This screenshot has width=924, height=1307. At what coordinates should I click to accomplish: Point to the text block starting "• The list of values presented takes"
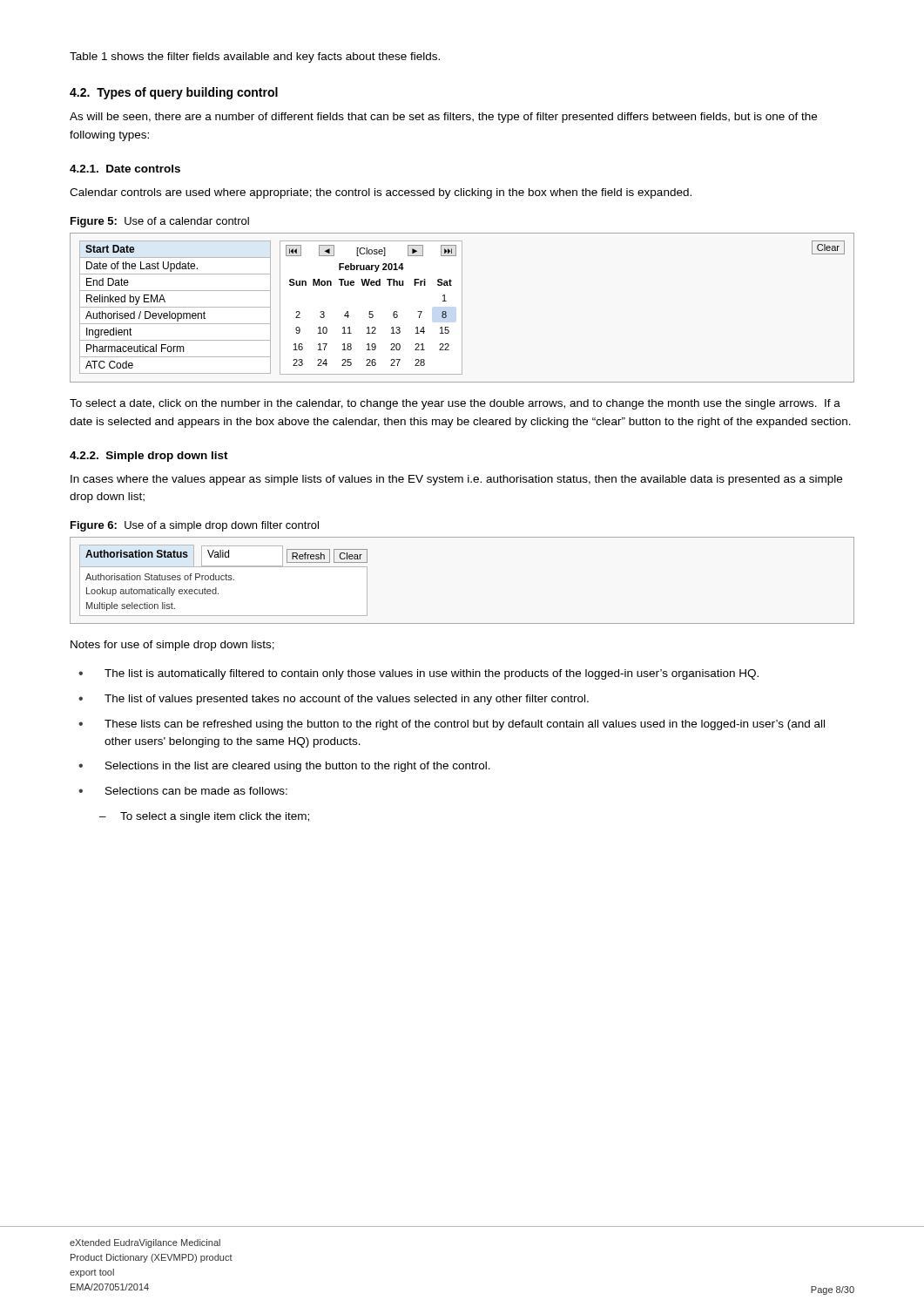click(x=462, y=699)
